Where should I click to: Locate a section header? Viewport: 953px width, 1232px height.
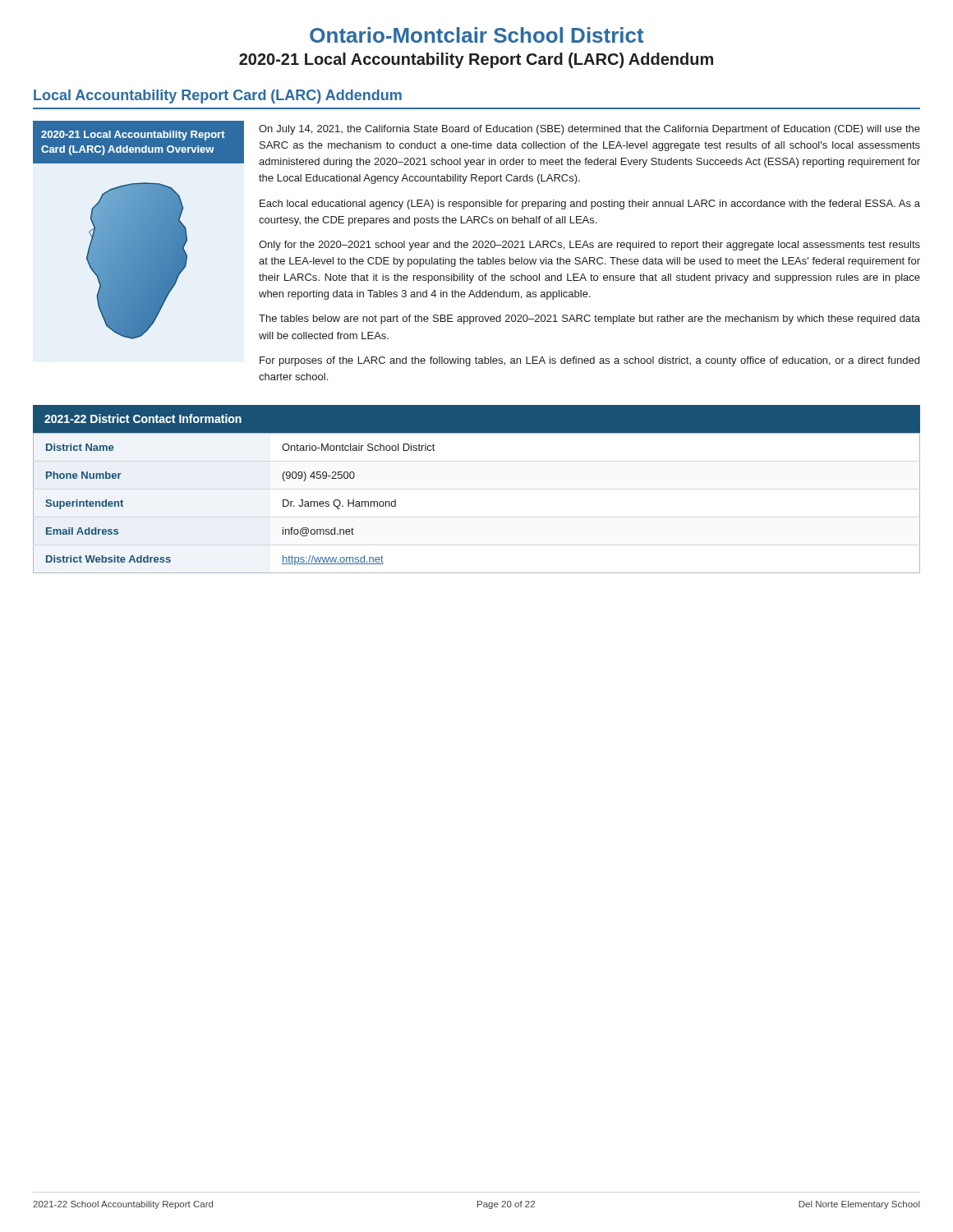click(x=218, y=95)
